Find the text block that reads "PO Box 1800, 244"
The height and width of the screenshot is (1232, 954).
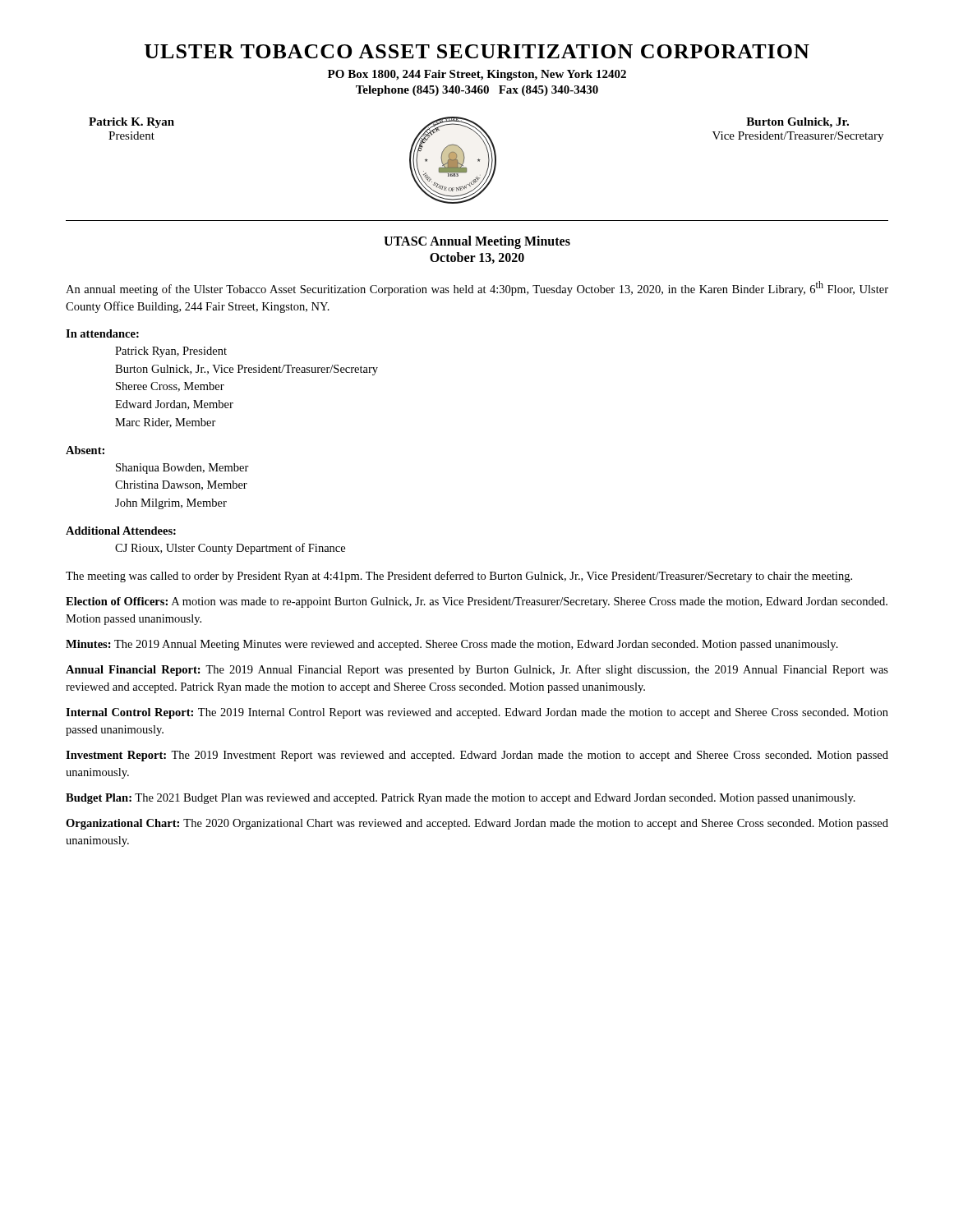pos(477,74)
